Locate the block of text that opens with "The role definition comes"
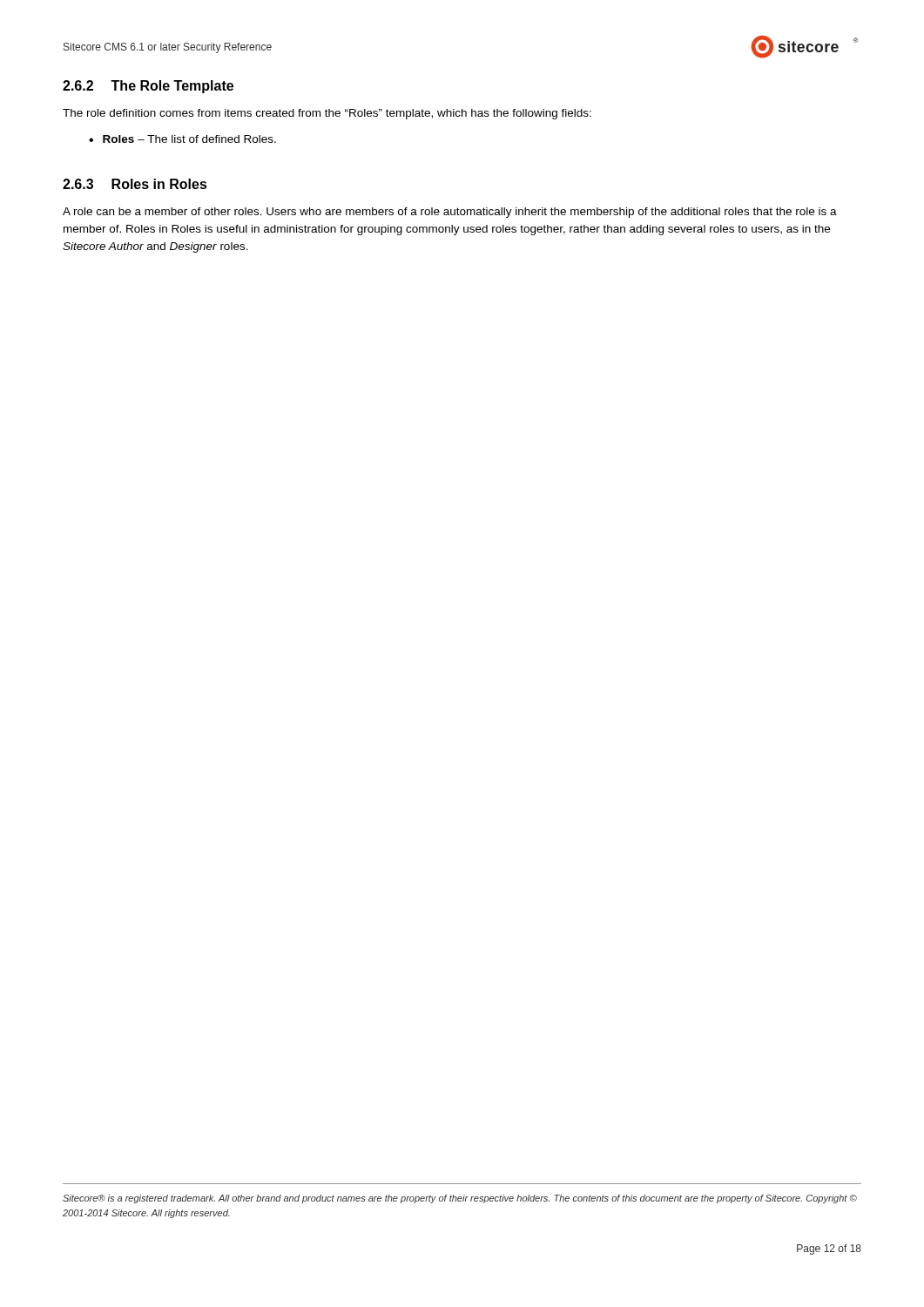This screenshot has width=924, height=1307. coord(327,113)
